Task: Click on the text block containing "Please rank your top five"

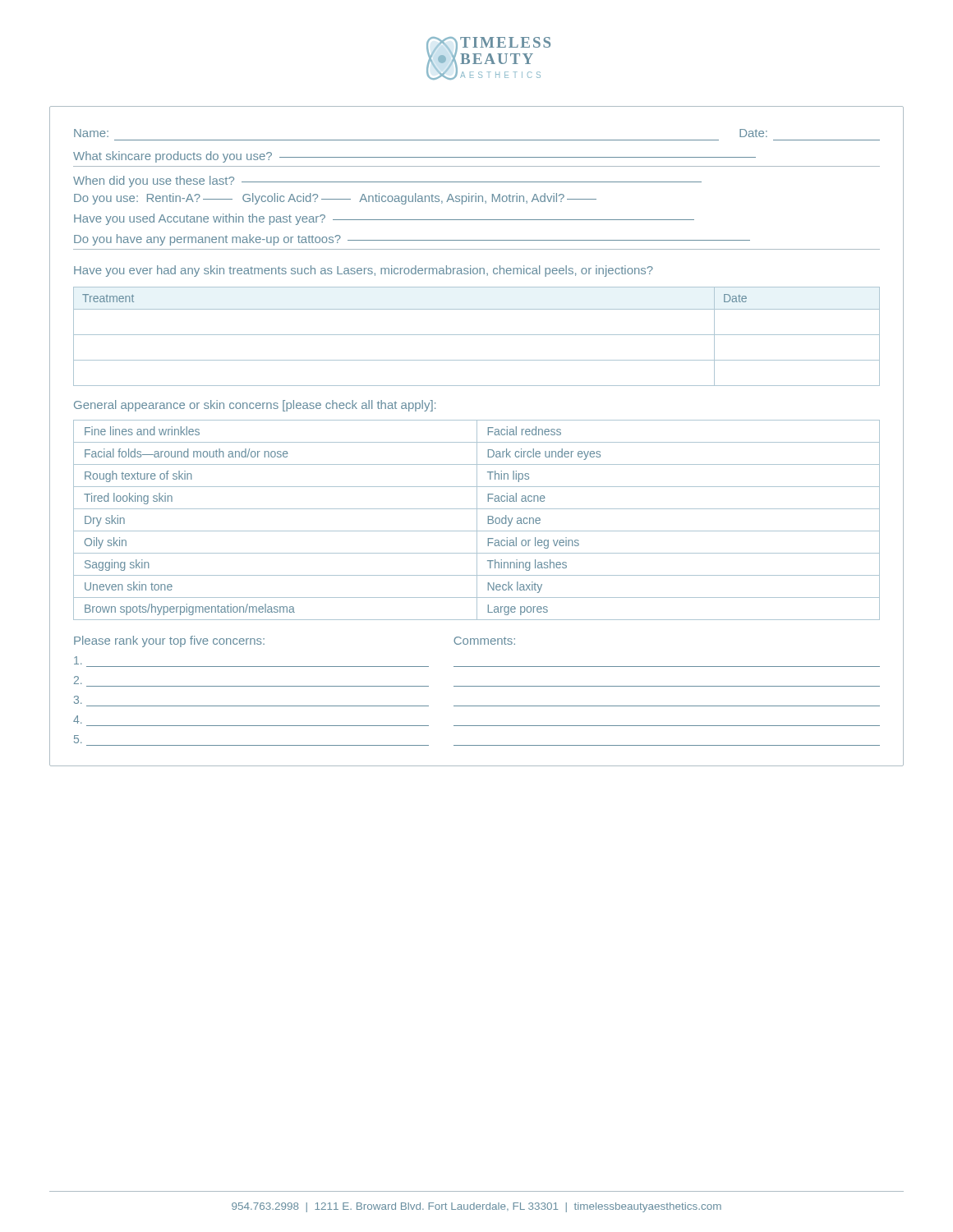Action: [169, 640]
